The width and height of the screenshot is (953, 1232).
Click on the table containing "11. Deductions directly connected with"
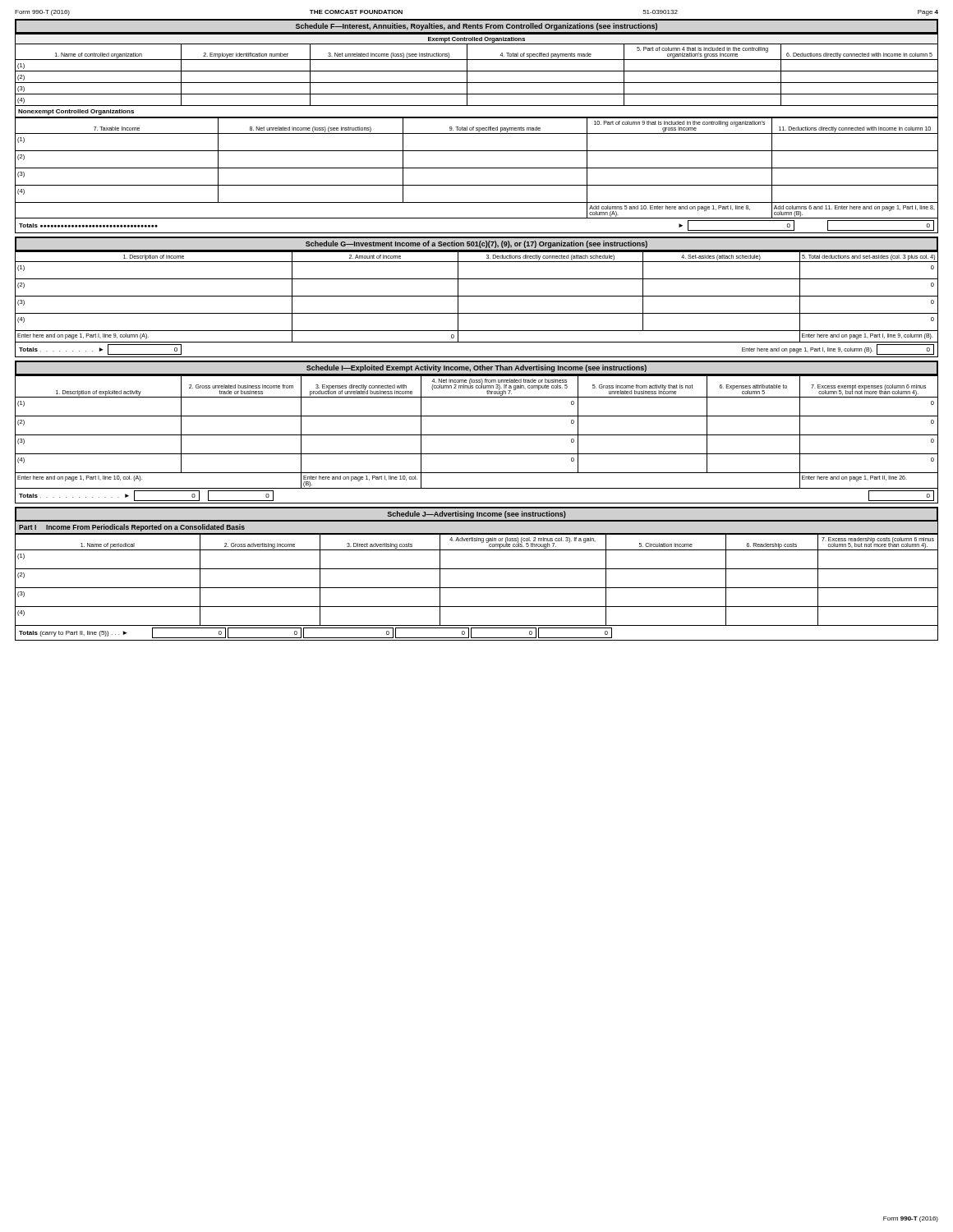[x=476, y=168]
